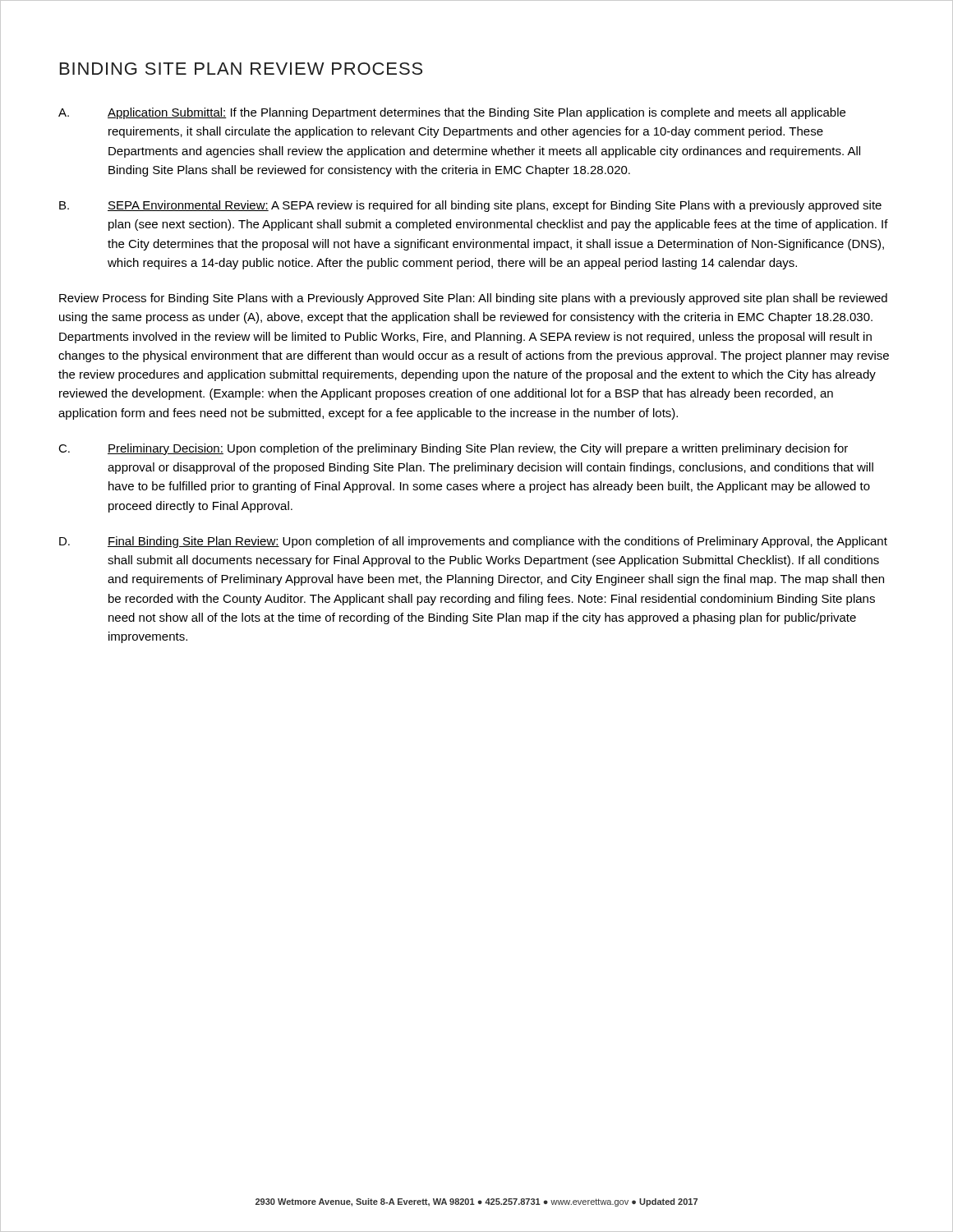Locate the block of text that opens with "A. Application Submittal: If the Planning Department determines"
This screenshot has width=953, height=1232.
476,141
